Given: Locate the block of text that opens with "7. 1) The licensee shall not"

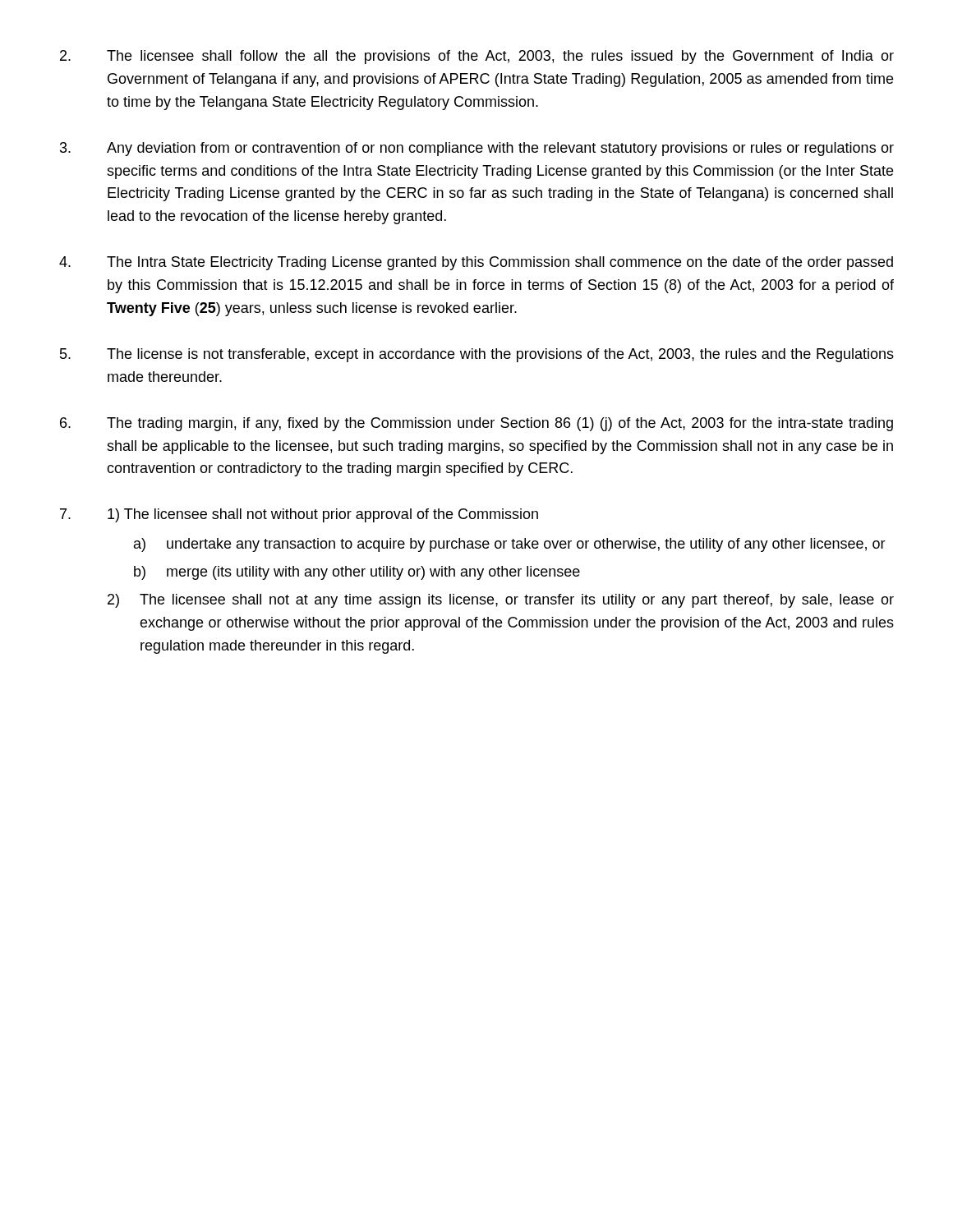Looking at the screenshot, I should (476, 583).
